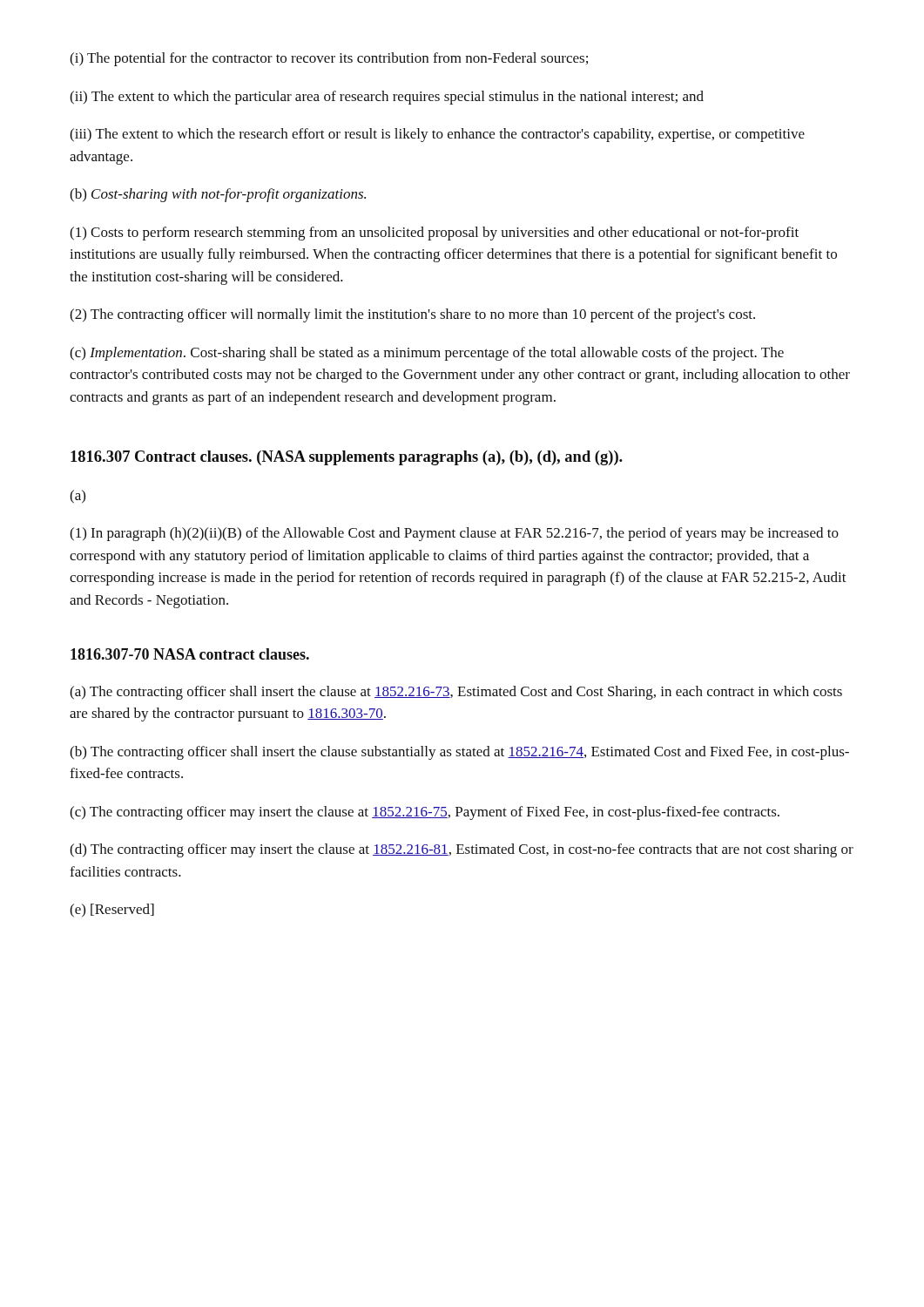
Task: Navigate to the passage starting "(e) [Reserved]"
Action: pyautogui.click(x=112, y=909)
